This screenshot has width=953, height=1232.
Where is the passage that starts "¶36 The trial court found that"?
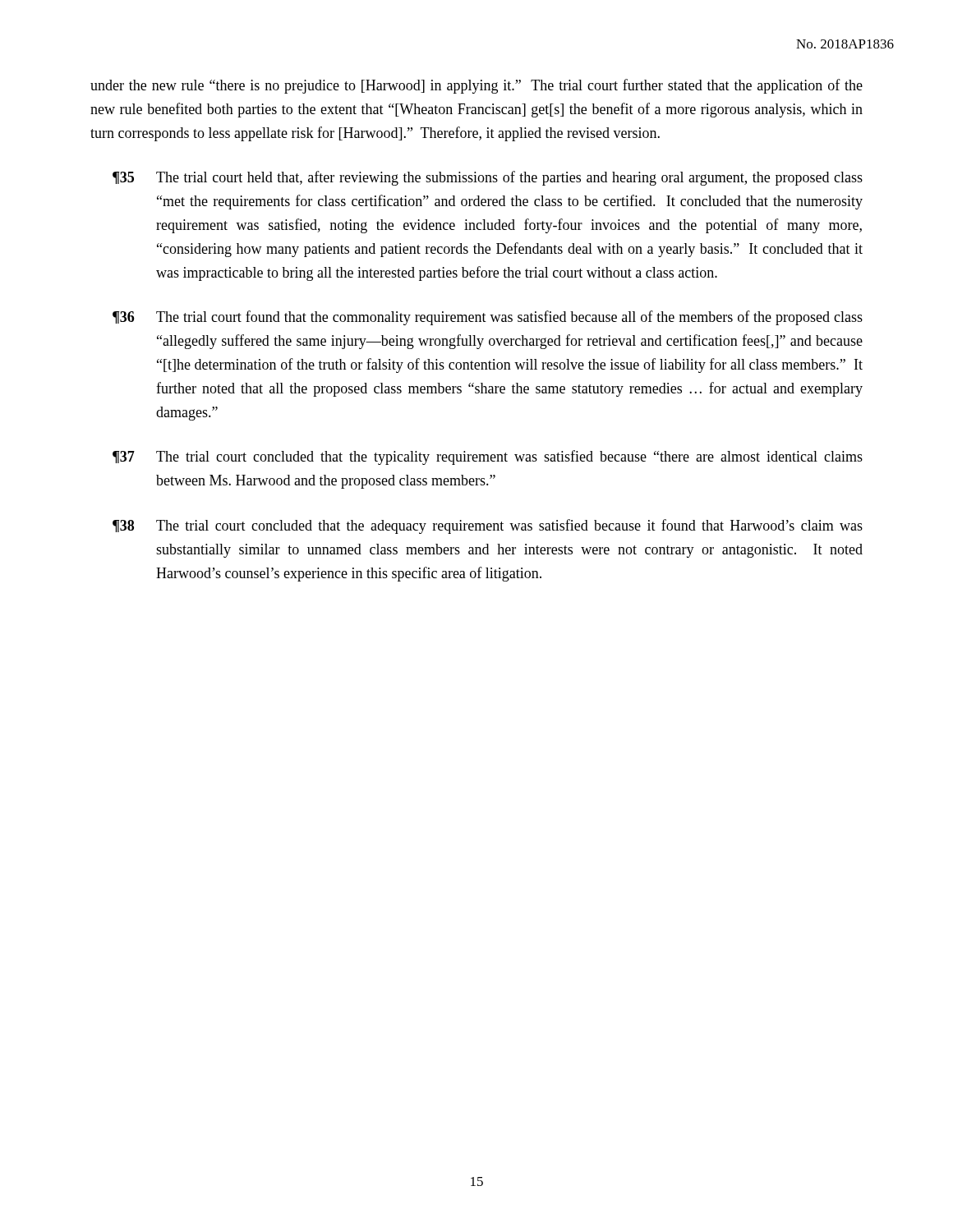(x=476, y=365)
